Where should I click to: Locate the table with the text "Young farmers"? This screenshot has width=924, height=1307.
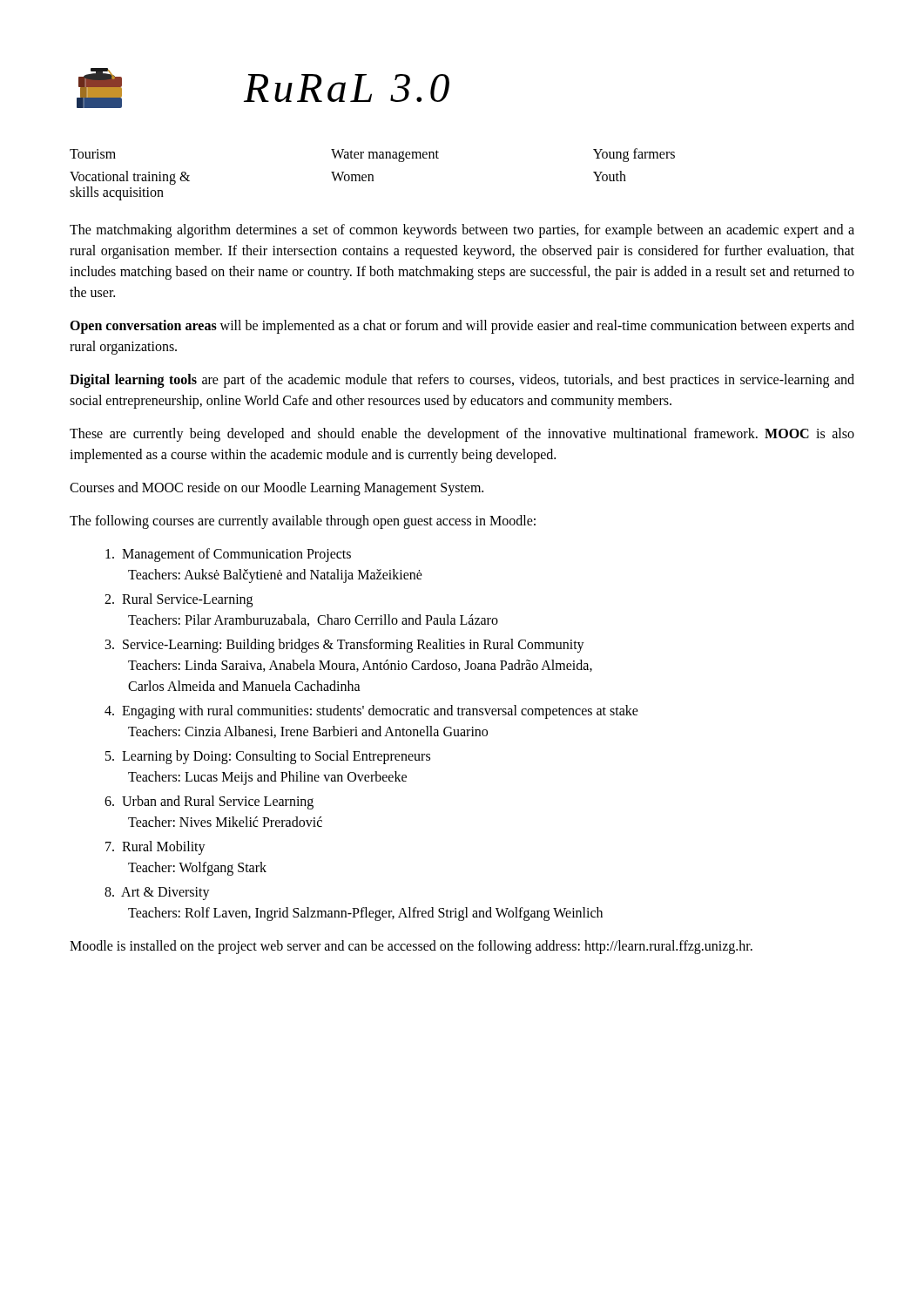[x=462, y=173]
